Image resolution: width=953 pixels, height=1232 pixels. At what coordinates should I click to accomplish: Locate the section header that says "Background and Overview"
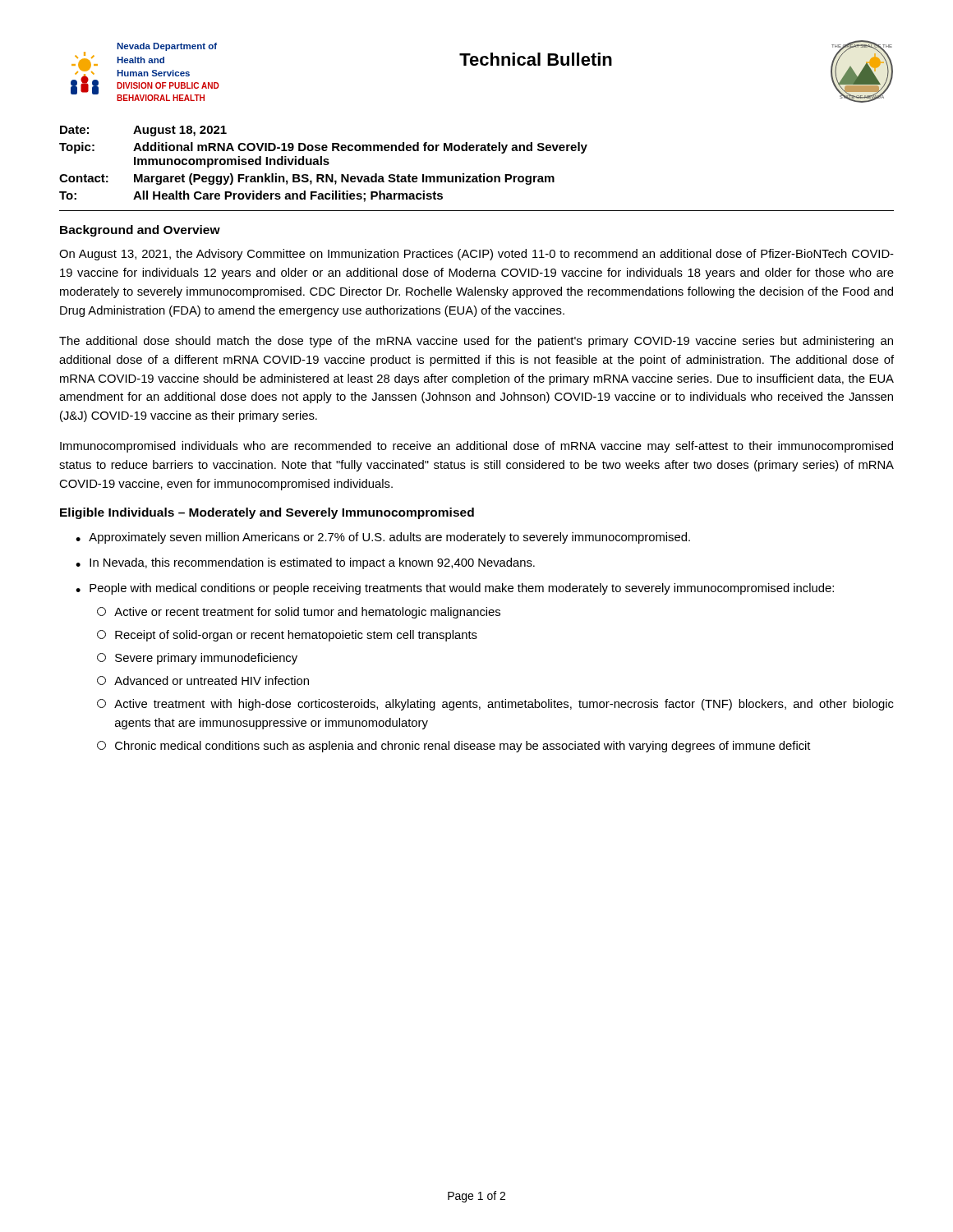pyautogui.click(x=139, y=230)
